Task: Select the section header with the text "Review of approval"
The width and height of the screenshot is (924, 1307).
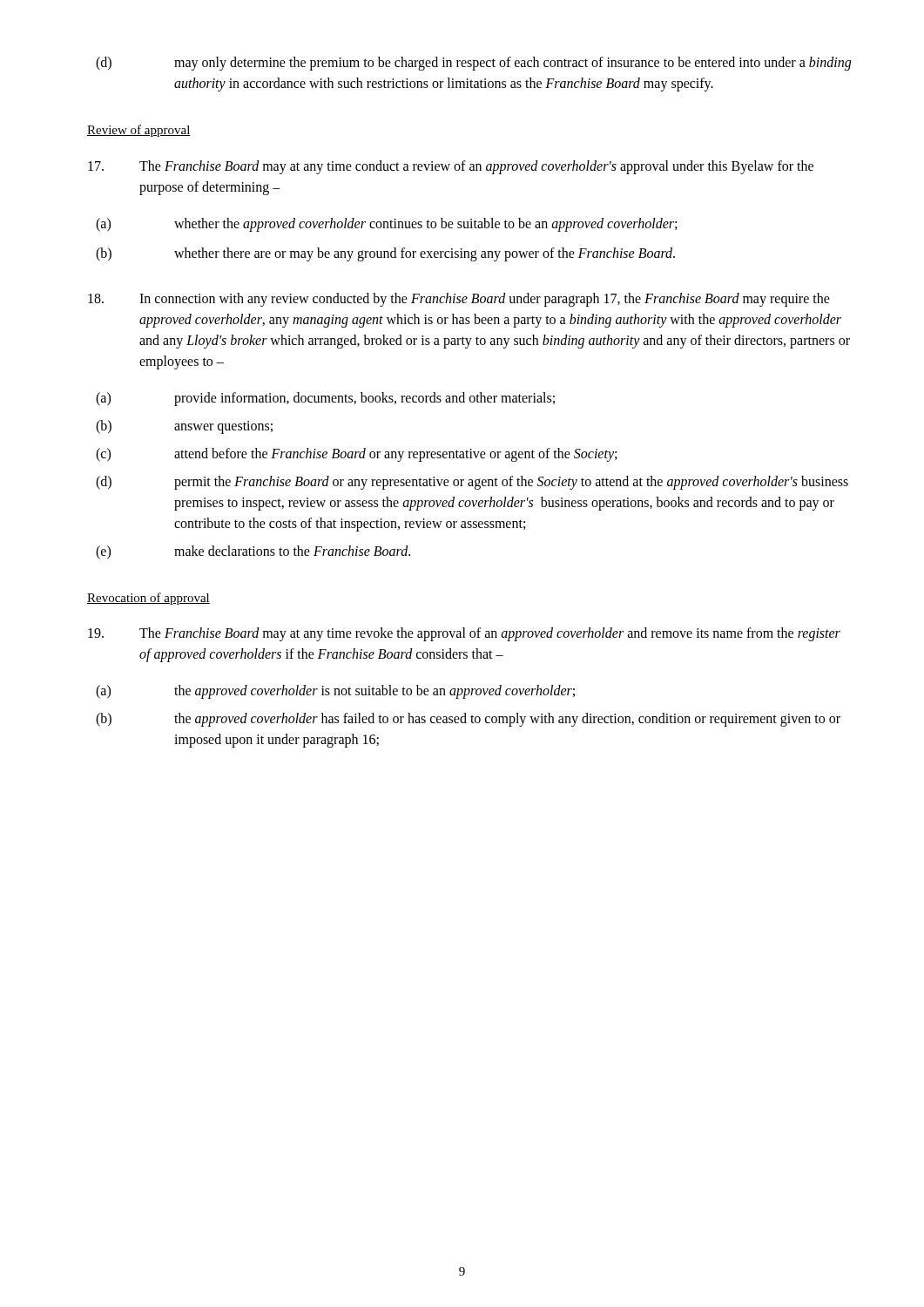Action: point(139,130)
